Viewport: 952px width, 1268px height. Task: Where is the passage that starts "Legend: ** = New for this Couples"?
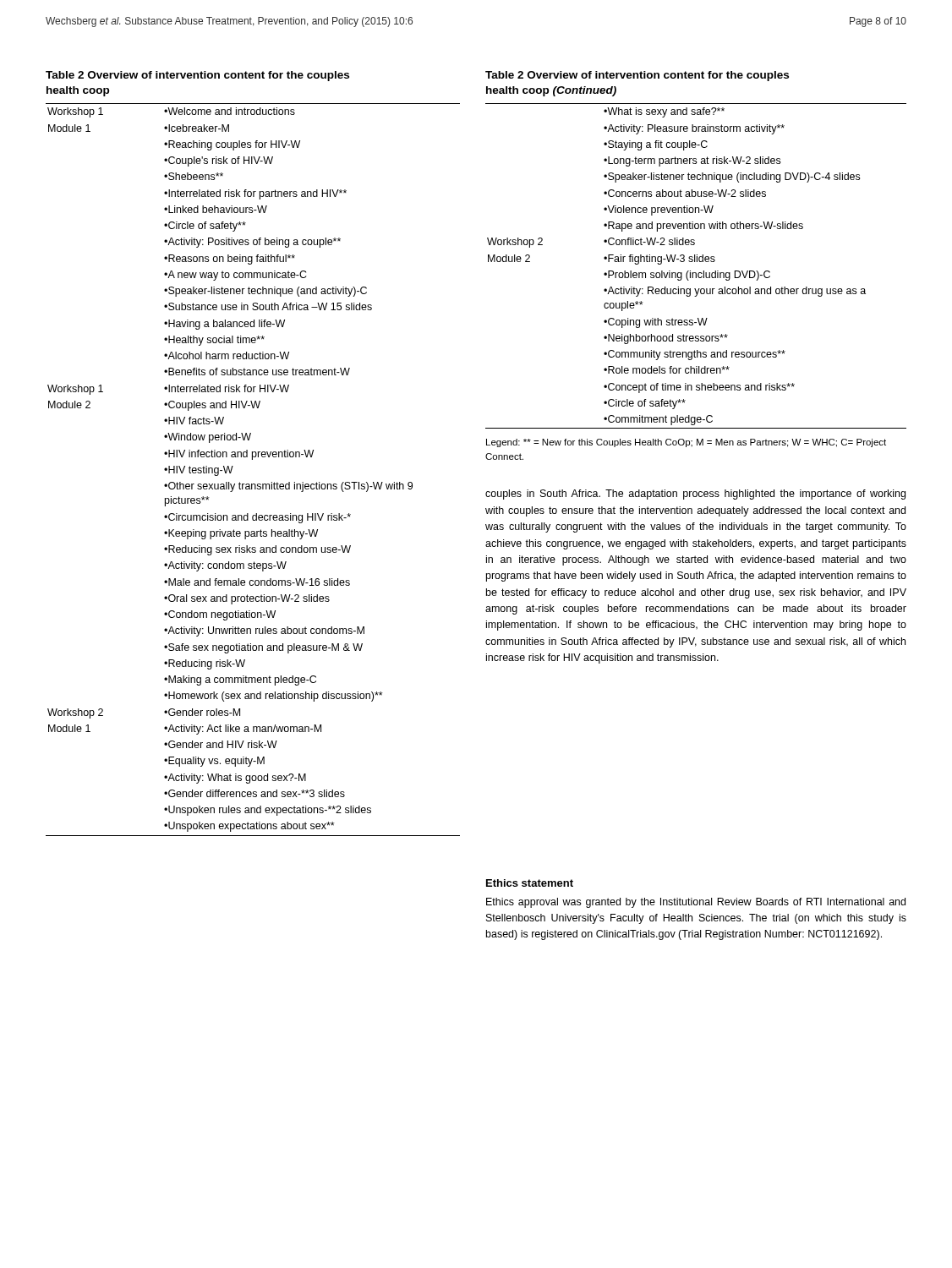click(686, 449)
